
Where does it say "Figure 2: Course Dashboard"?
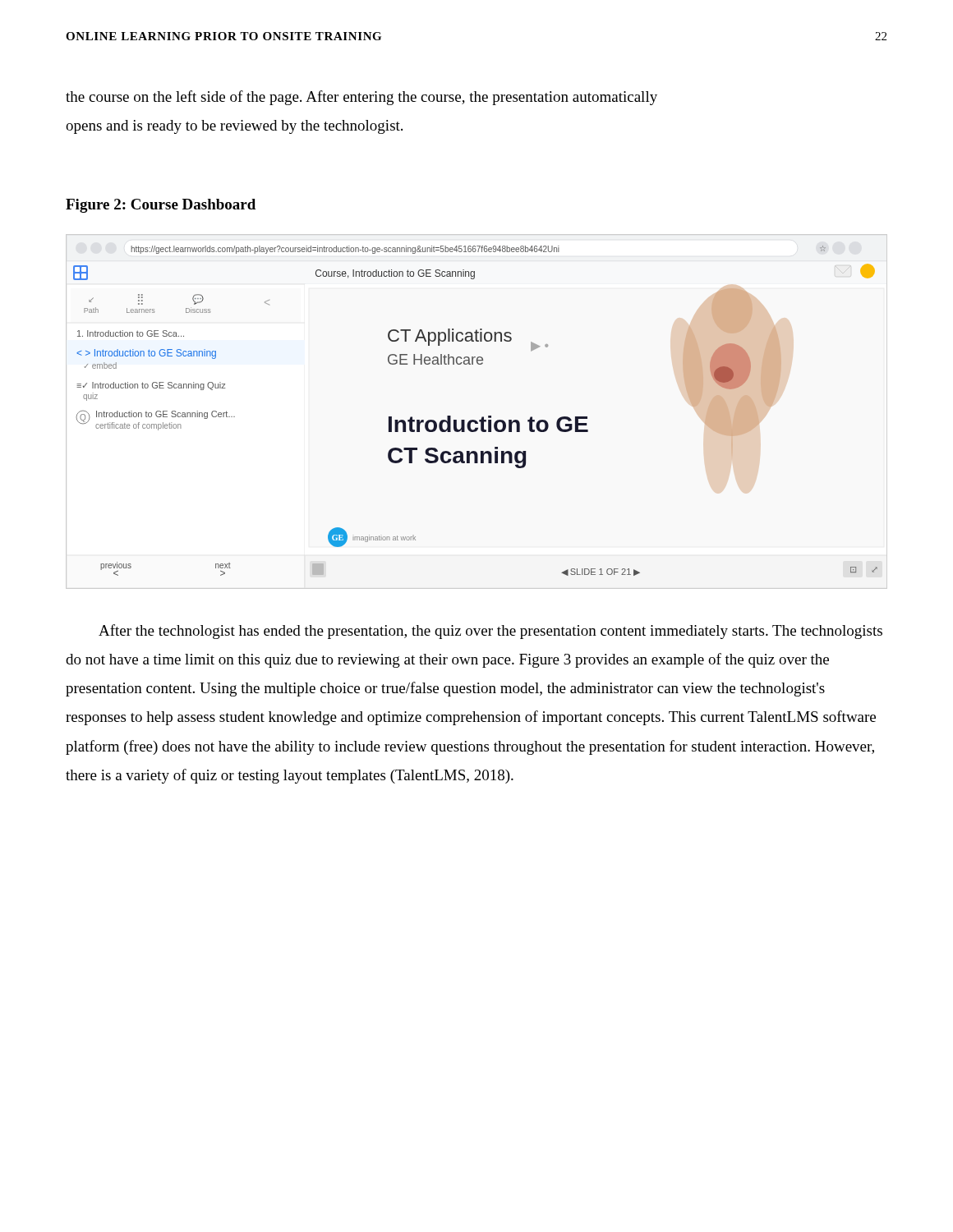click(x=161, y=204)
